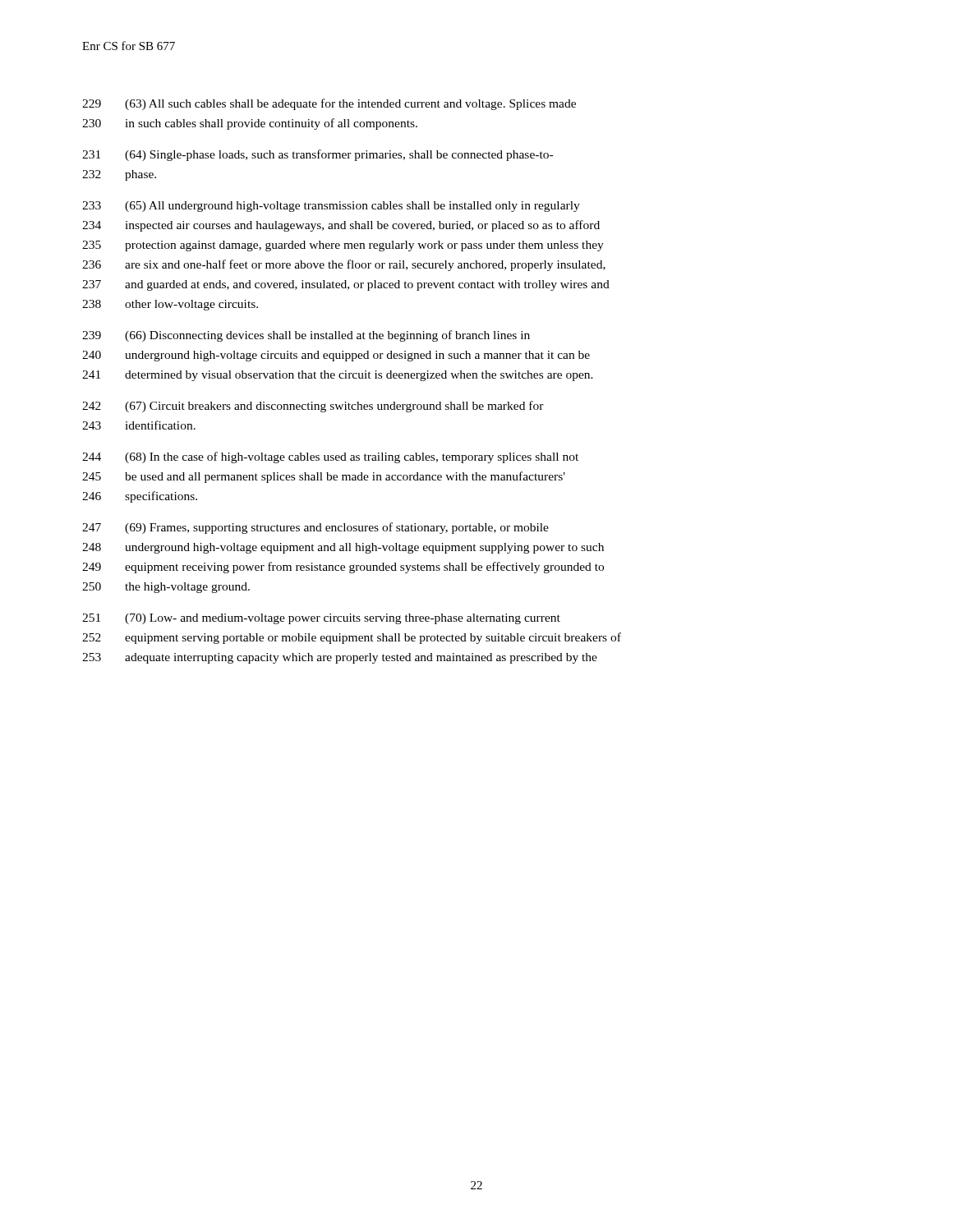Click on the region starting "247 (69) Frames, supporting structures and"

click(x=476, y=557)
